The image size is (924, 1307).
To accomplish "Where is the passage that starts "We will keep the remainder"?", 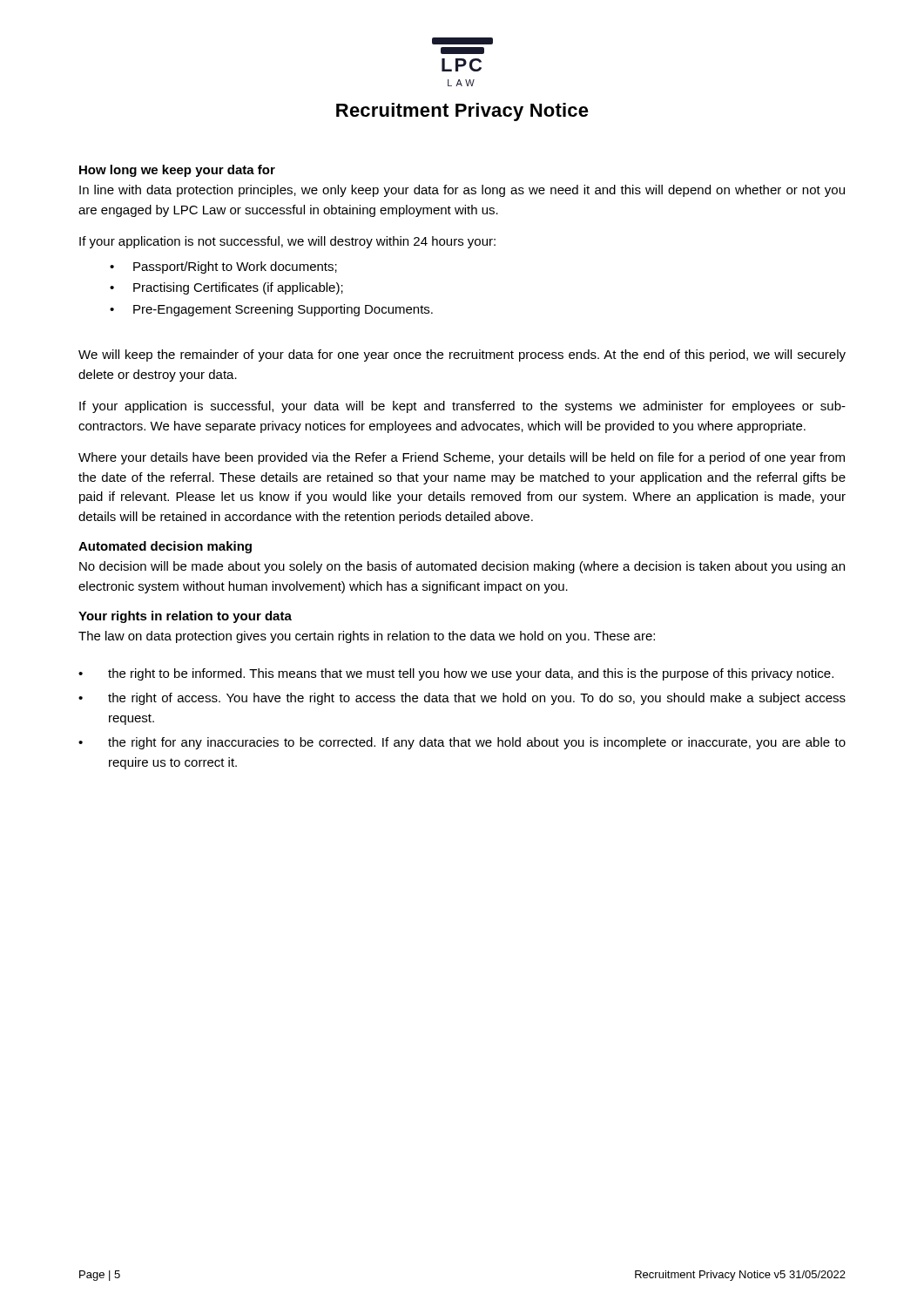I will click(462, 364).
